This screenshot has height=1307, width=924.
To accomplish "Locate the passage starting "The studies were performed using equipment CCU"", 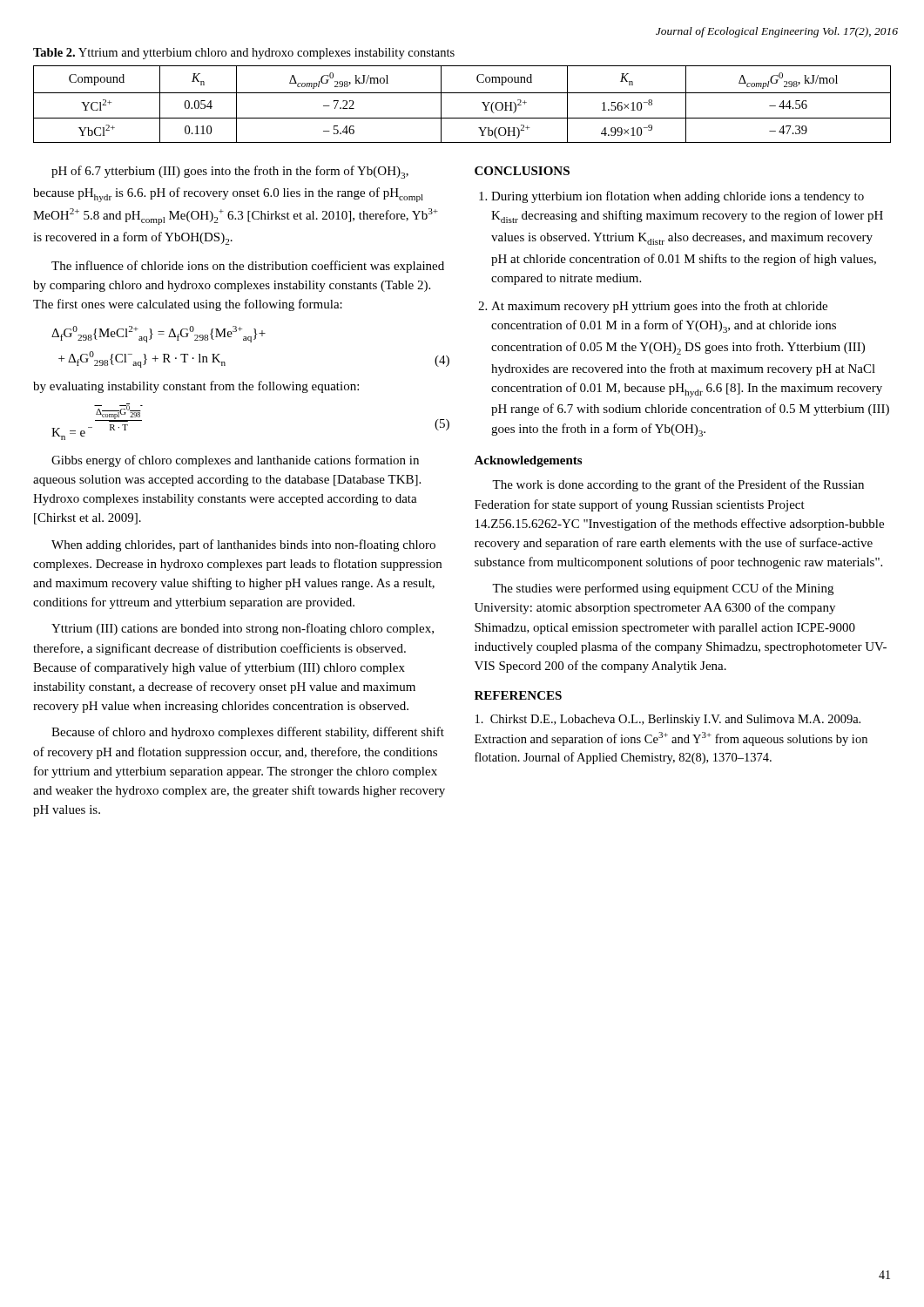I will pyautogui.click(x=683, y=627).
